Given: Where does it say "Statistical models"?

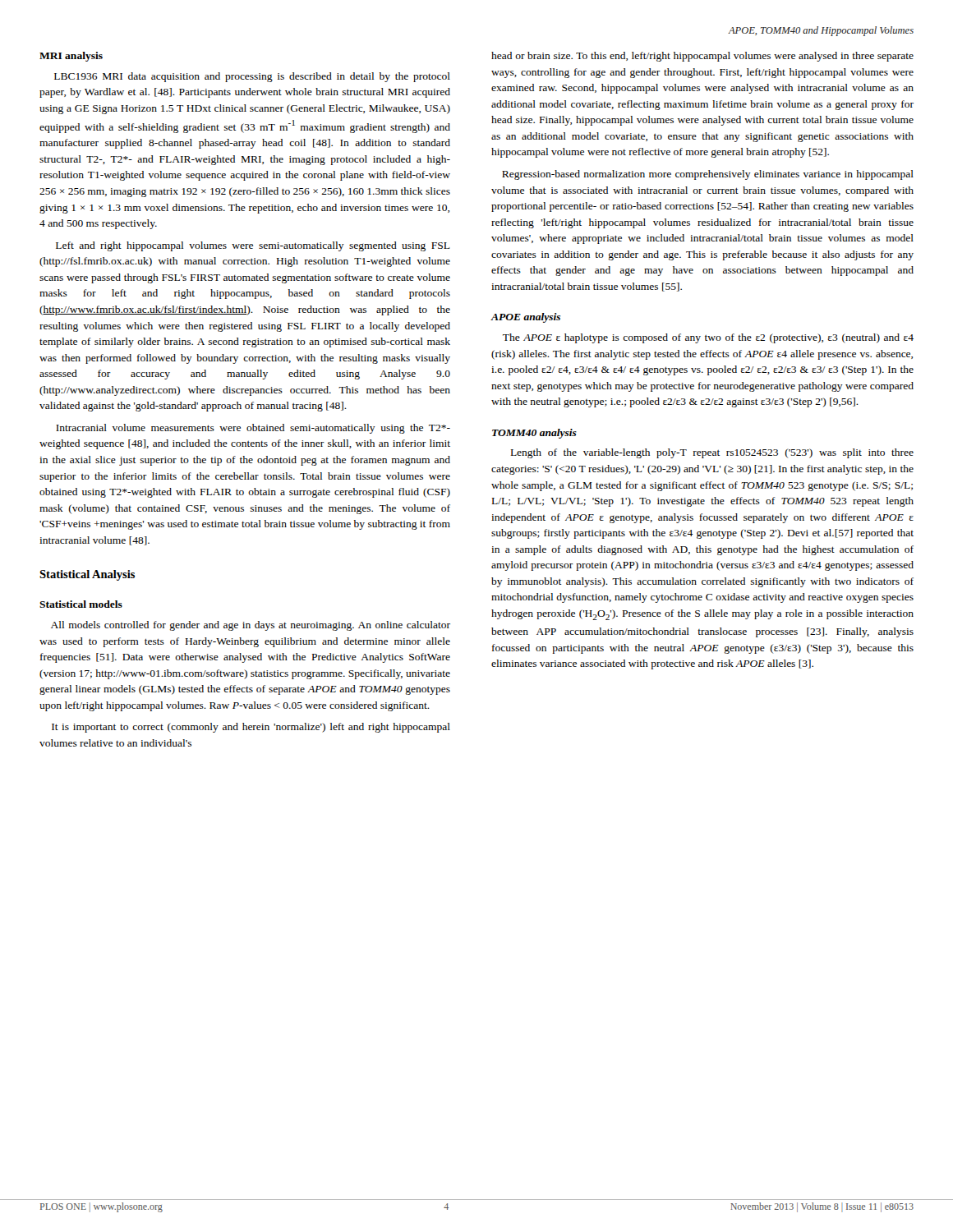Looking at the screenshot, I should pyautogui.click(x=81, y=604).
